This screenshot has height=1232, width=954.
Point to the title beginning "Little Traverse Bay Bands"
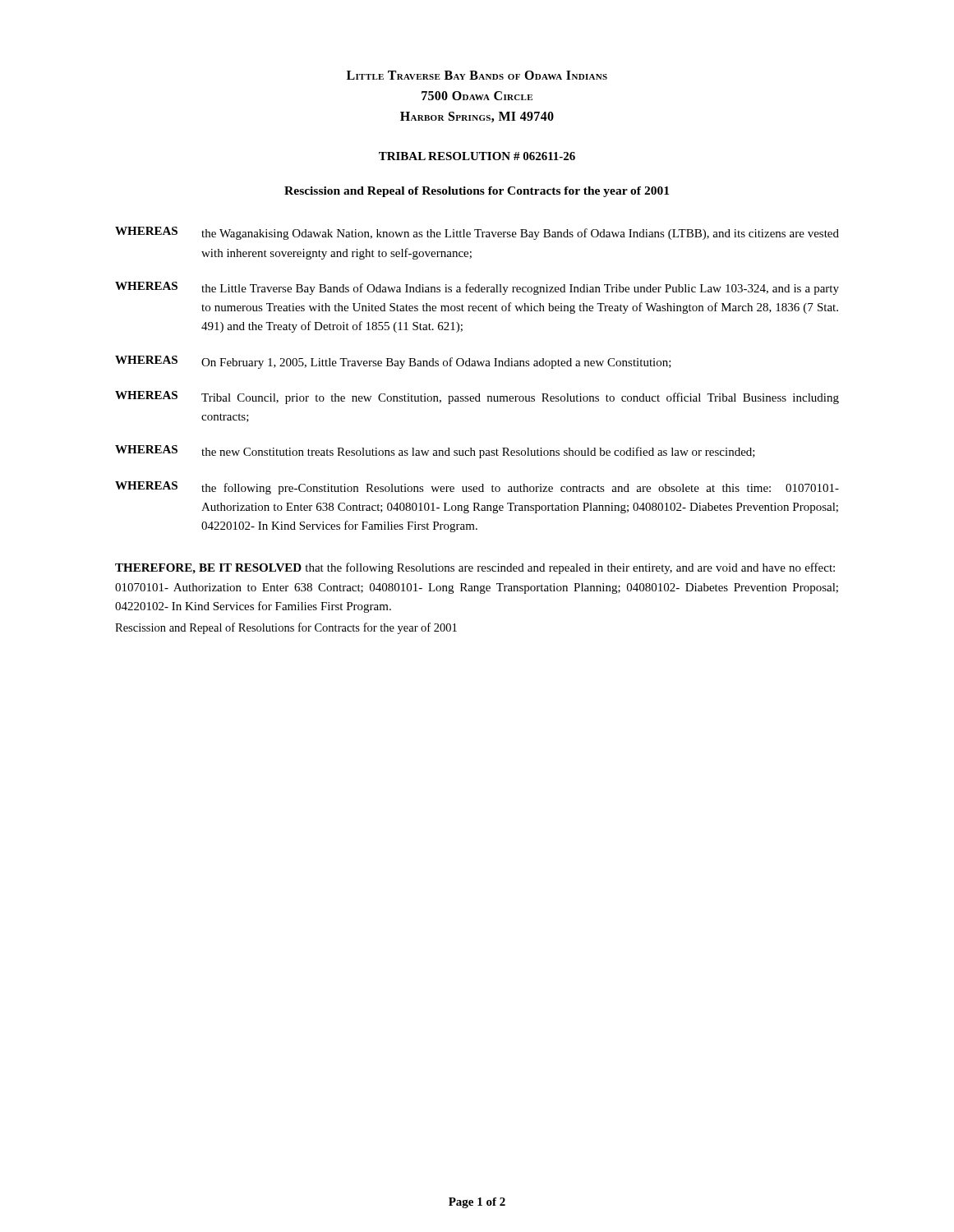click(x=477, y=96)
